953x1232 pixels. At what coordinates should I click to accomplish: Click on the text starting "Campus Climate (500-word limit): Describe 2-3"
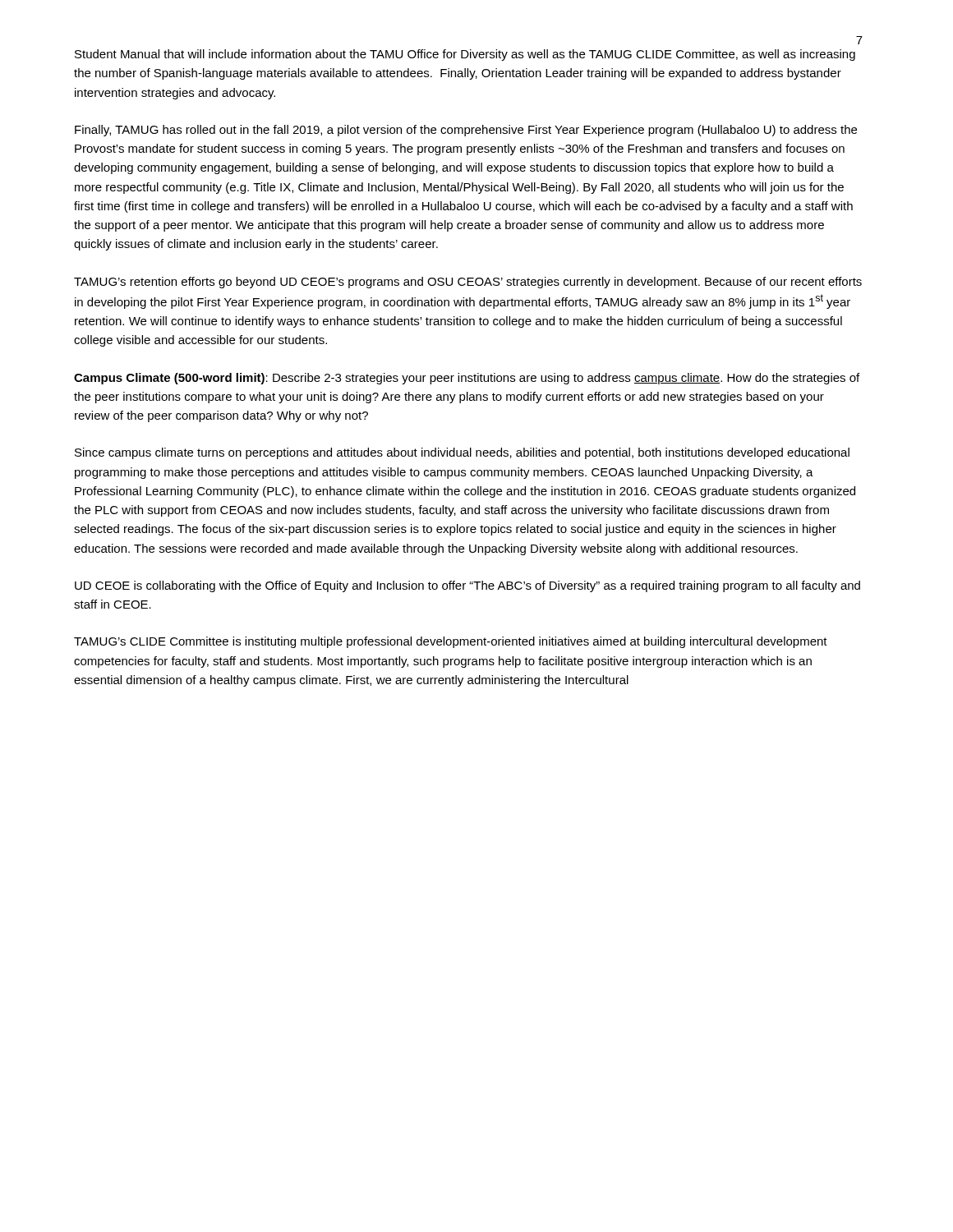467,396
